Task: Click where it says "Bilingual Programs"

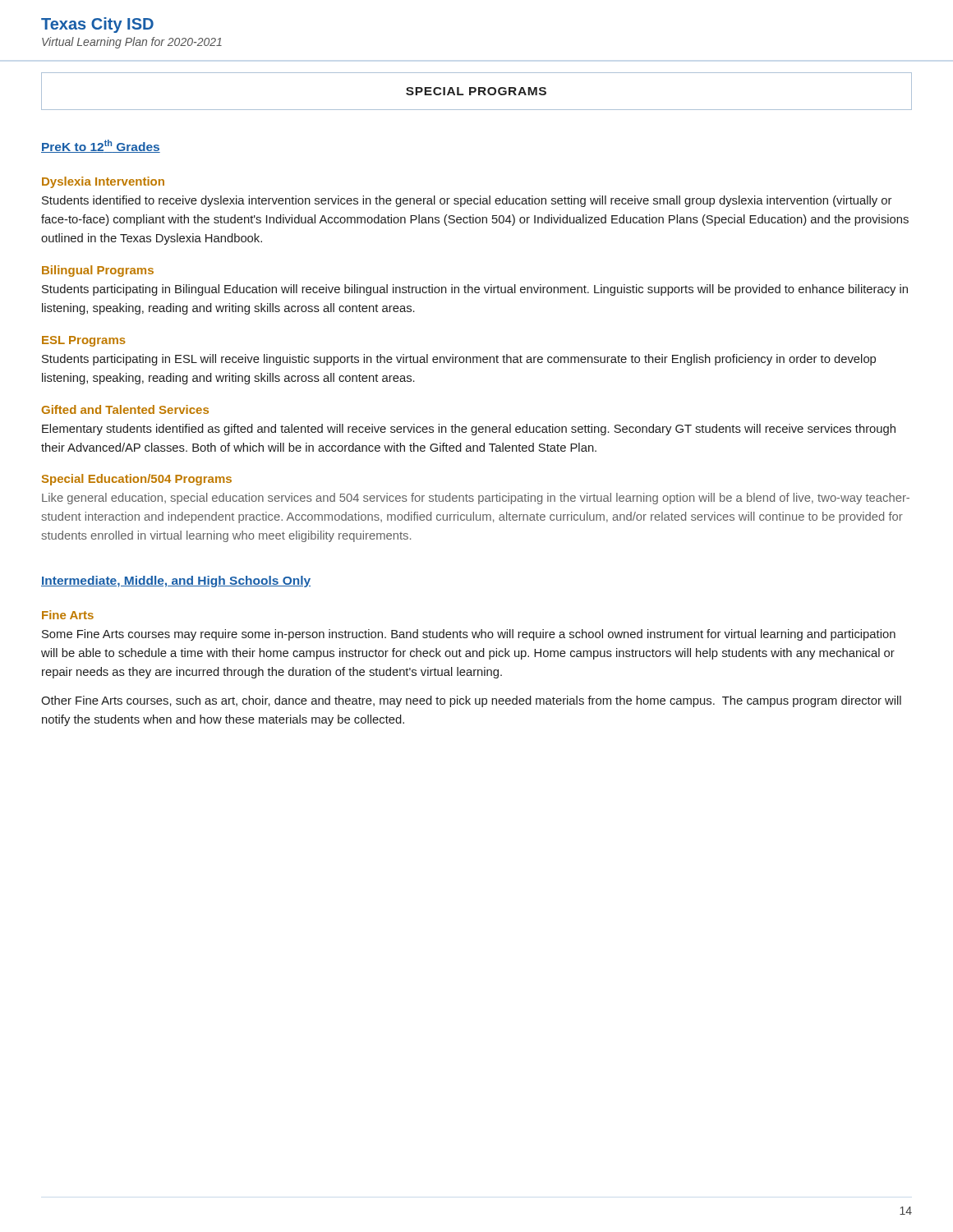Action: (x=98, y=270)
